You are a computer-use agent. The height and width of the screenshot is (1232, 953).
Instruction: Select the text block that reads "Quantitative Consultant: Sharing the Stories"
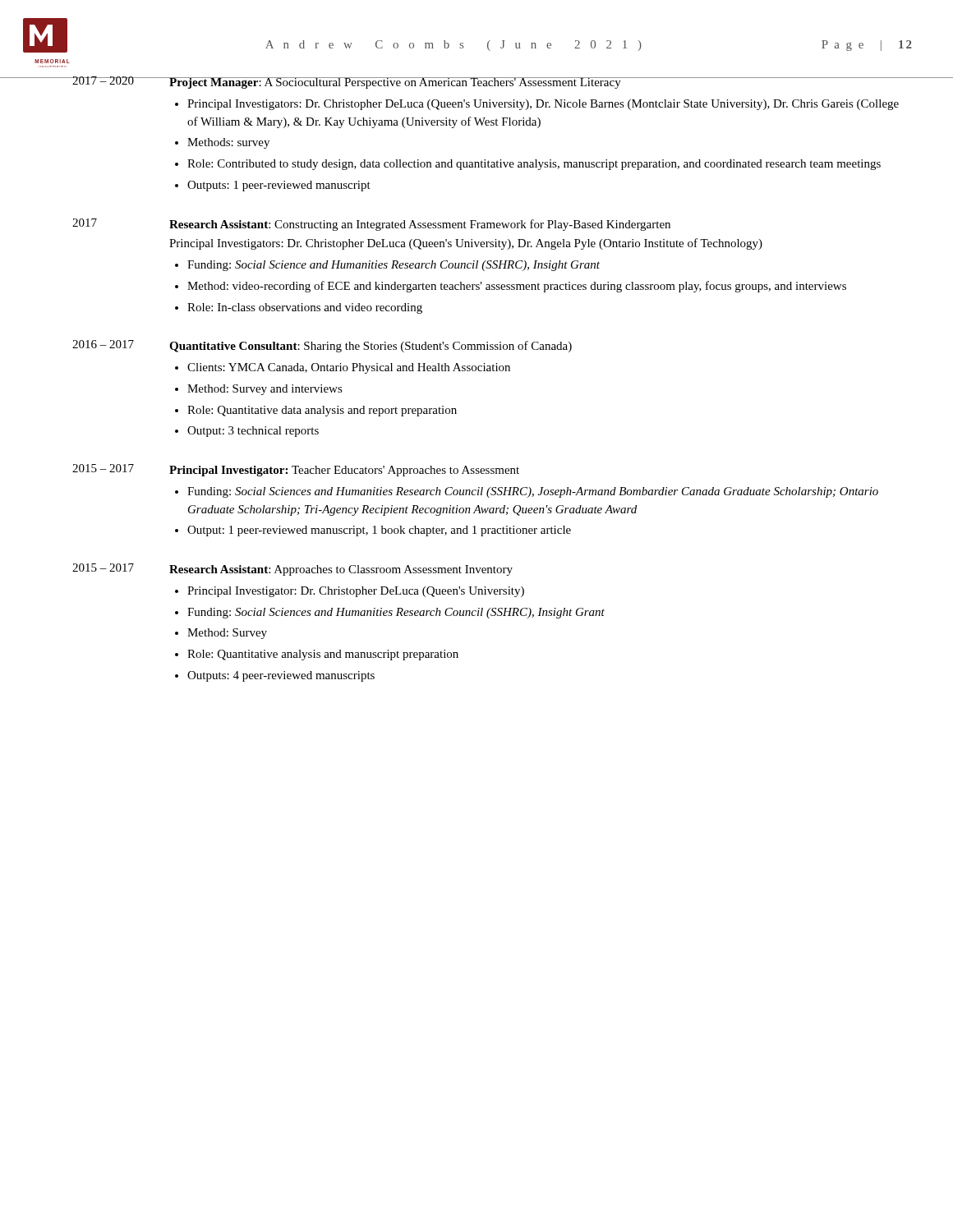pos(371,347)
